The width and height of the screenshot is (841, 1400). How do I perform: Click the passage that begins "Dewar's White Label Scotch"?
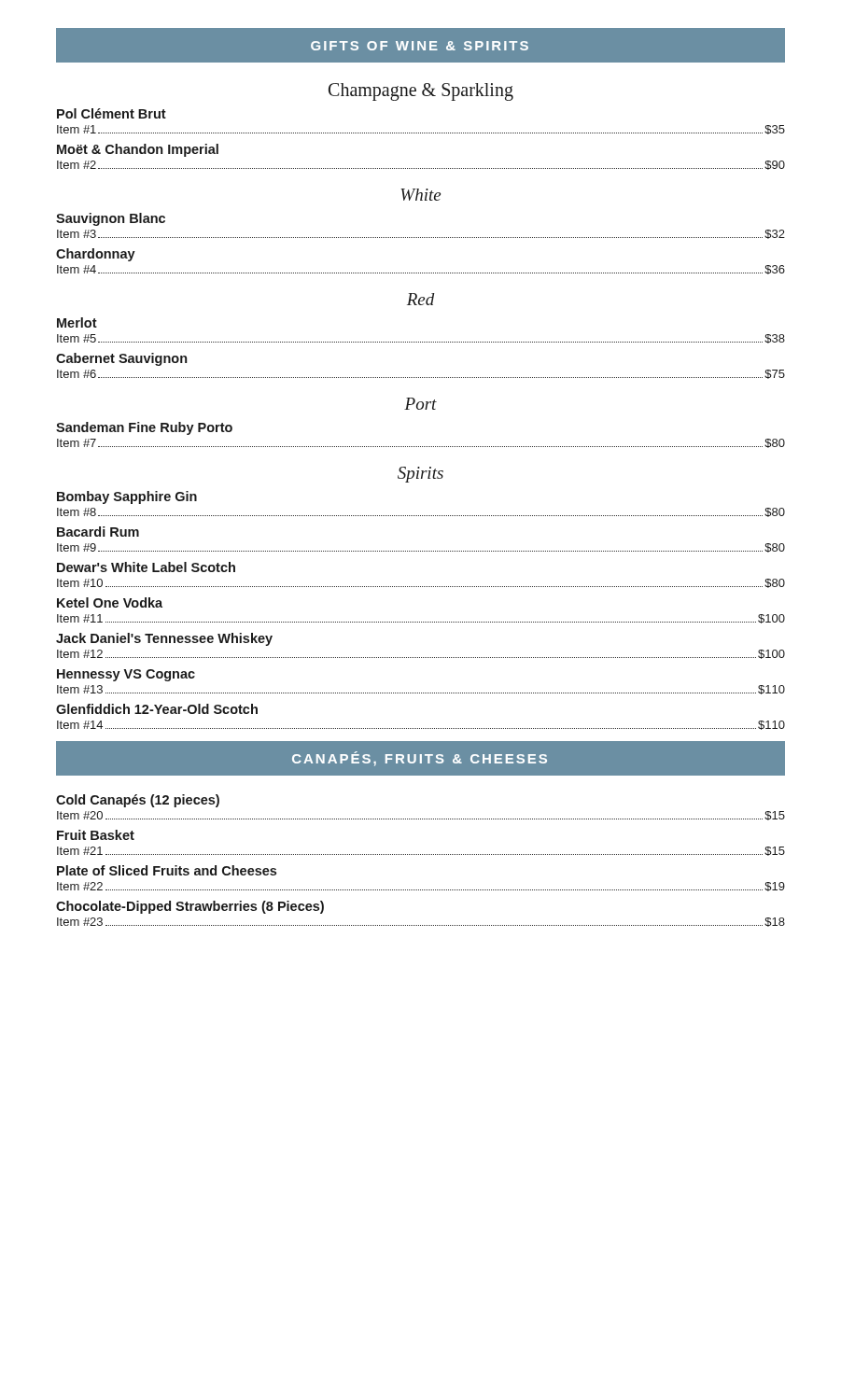tap(420, 575)
